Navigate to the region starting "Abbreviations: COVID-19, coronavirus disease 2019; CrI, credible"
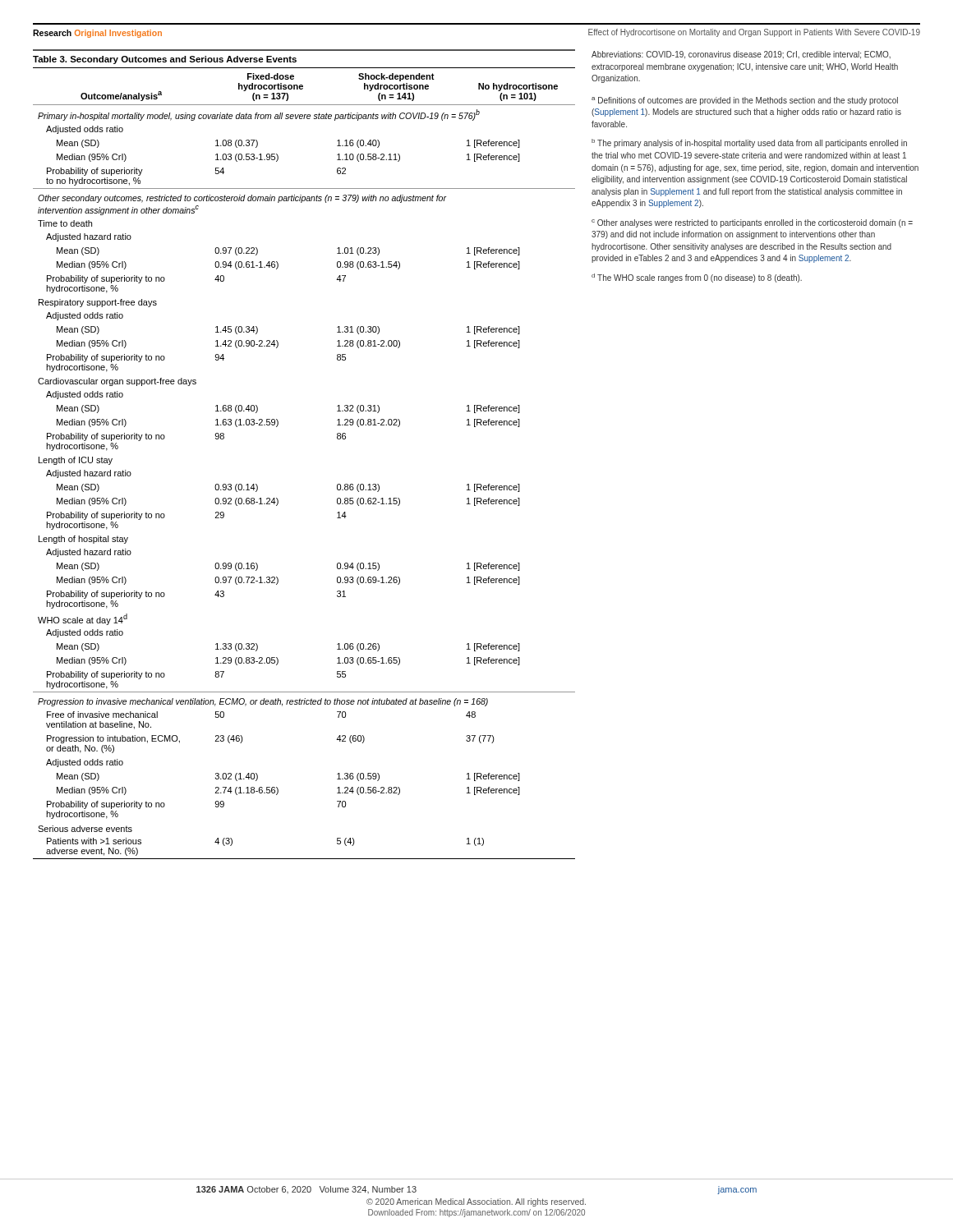The width and height of the screenshot is (953, 1232). (745, 67)
